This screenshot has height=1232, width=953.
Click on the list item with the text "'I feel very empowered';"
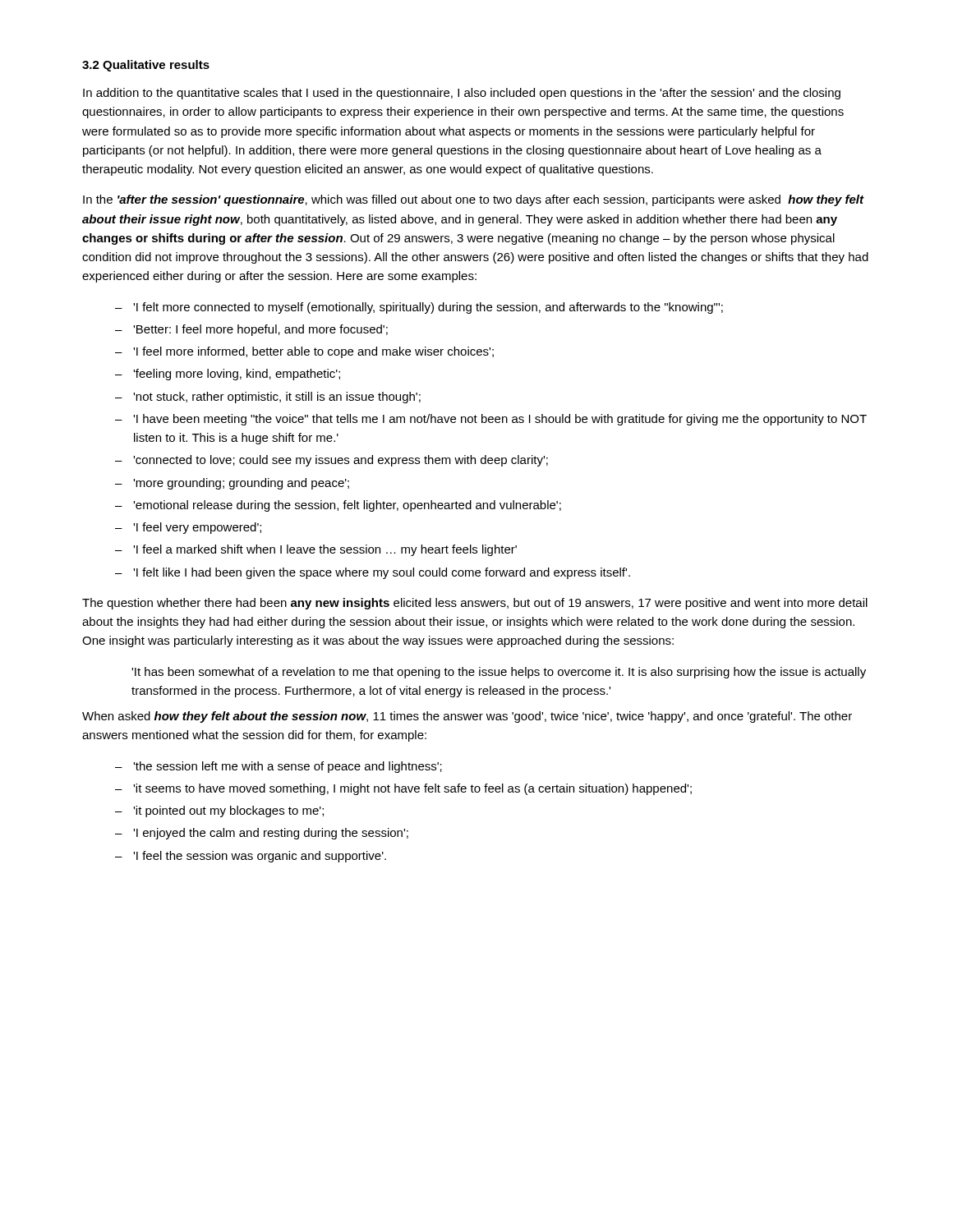tap(198, 527)
